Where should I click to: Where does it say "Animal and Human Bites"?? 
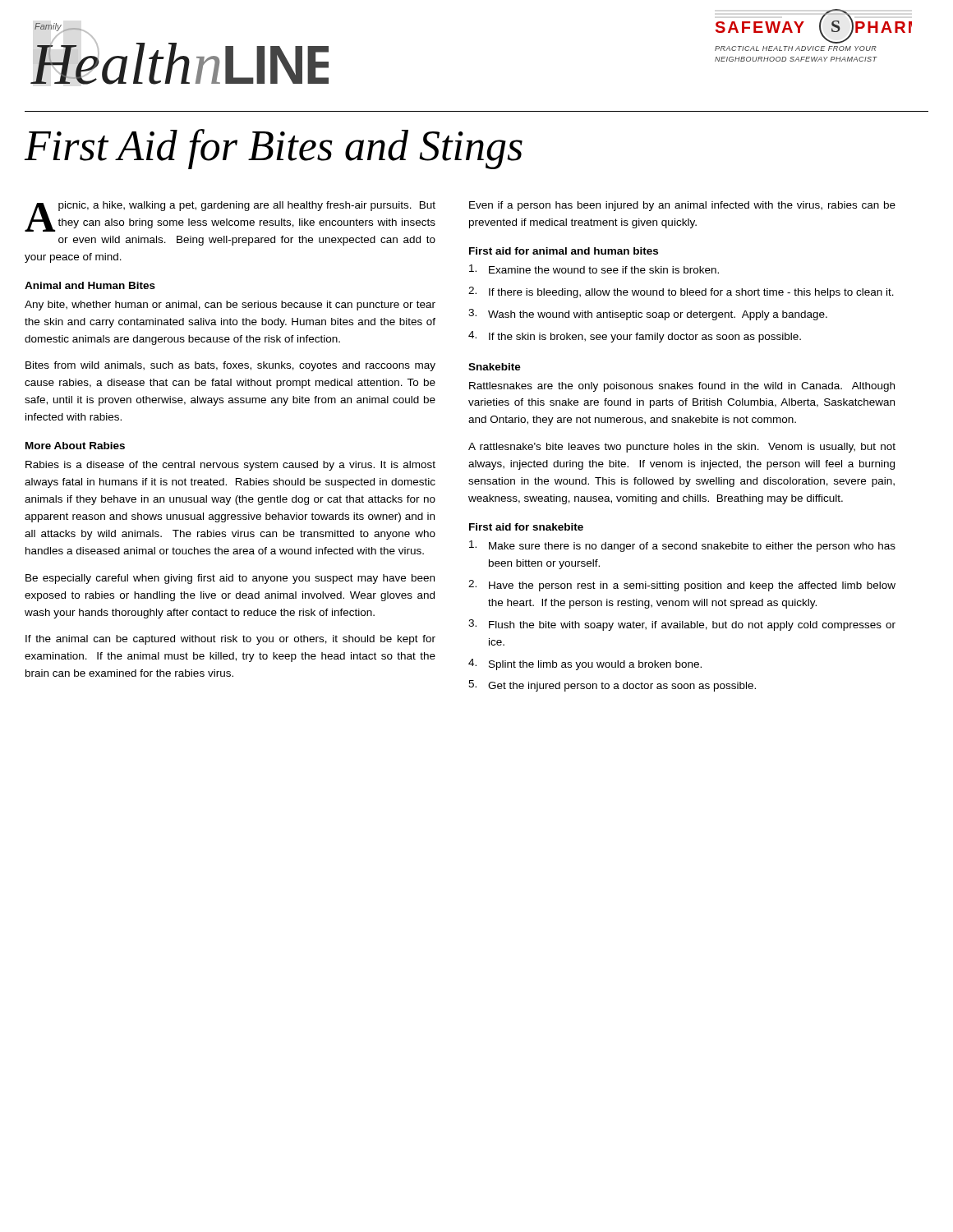pyautogui.click(x=90, y=285)
